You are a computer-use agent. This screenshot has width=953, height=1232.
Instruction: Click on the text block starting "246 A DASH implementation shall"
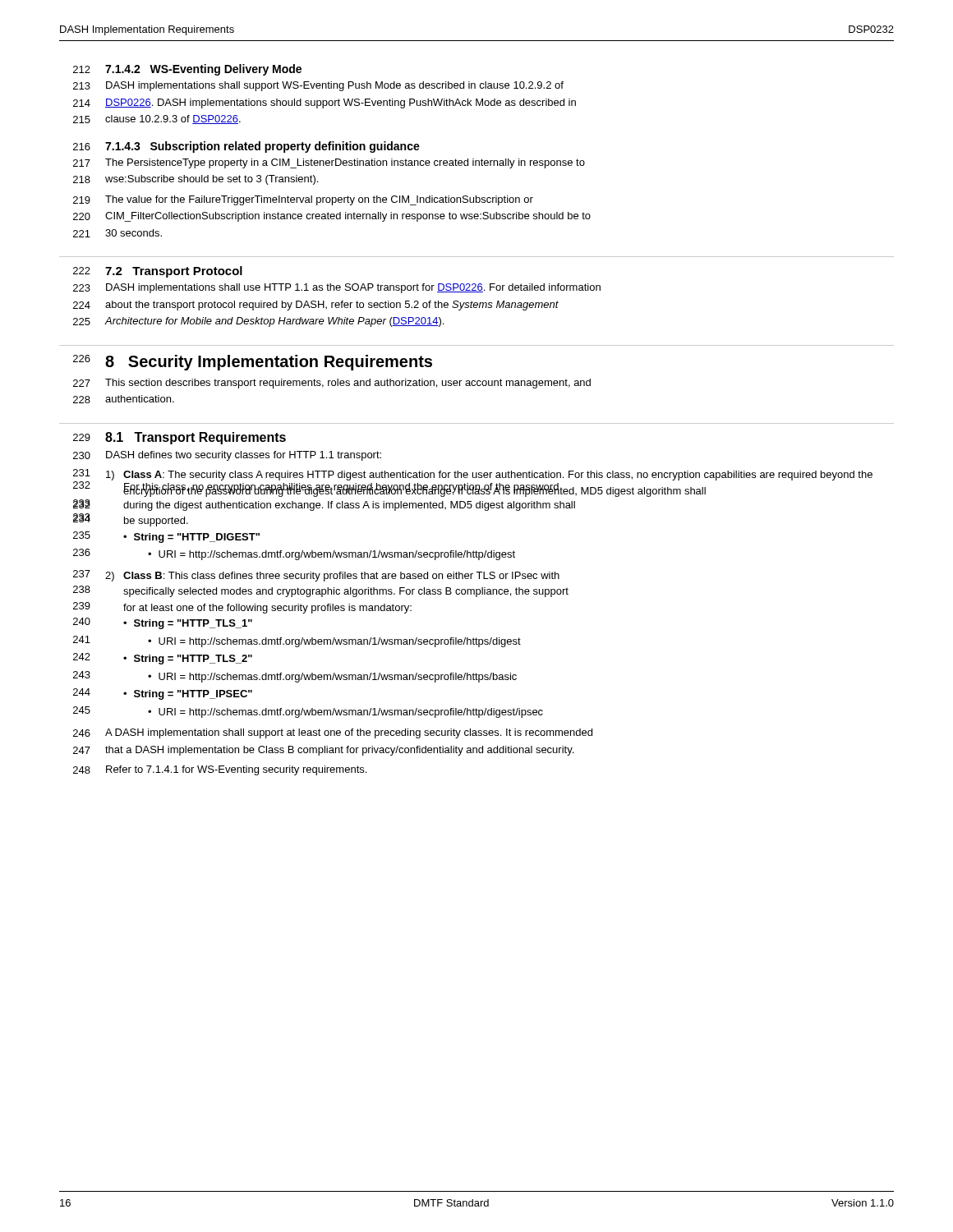point(476,741)
